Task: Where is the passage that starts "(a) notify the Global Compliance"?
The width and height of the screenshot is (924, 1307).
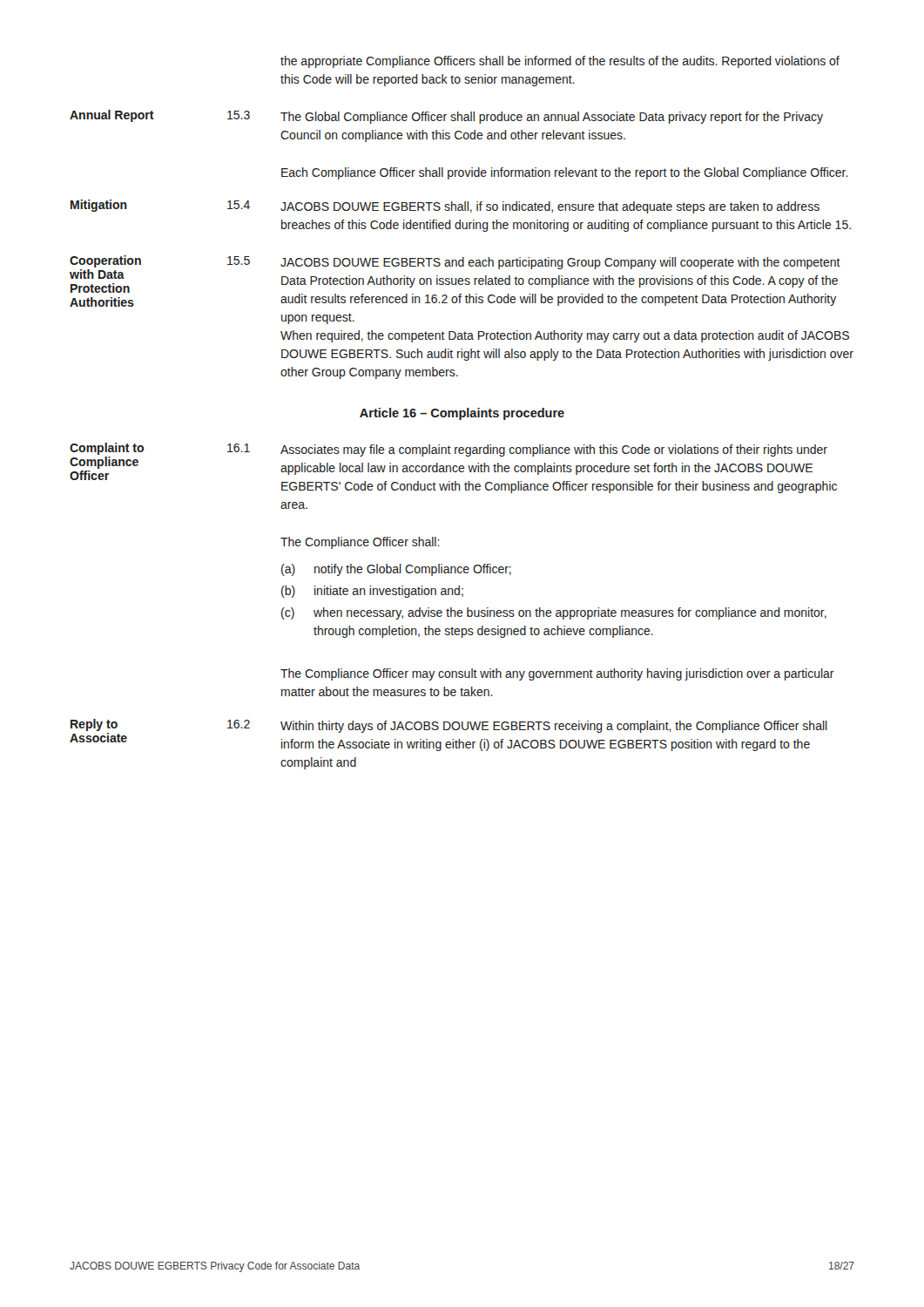Action: pos(396,570)
